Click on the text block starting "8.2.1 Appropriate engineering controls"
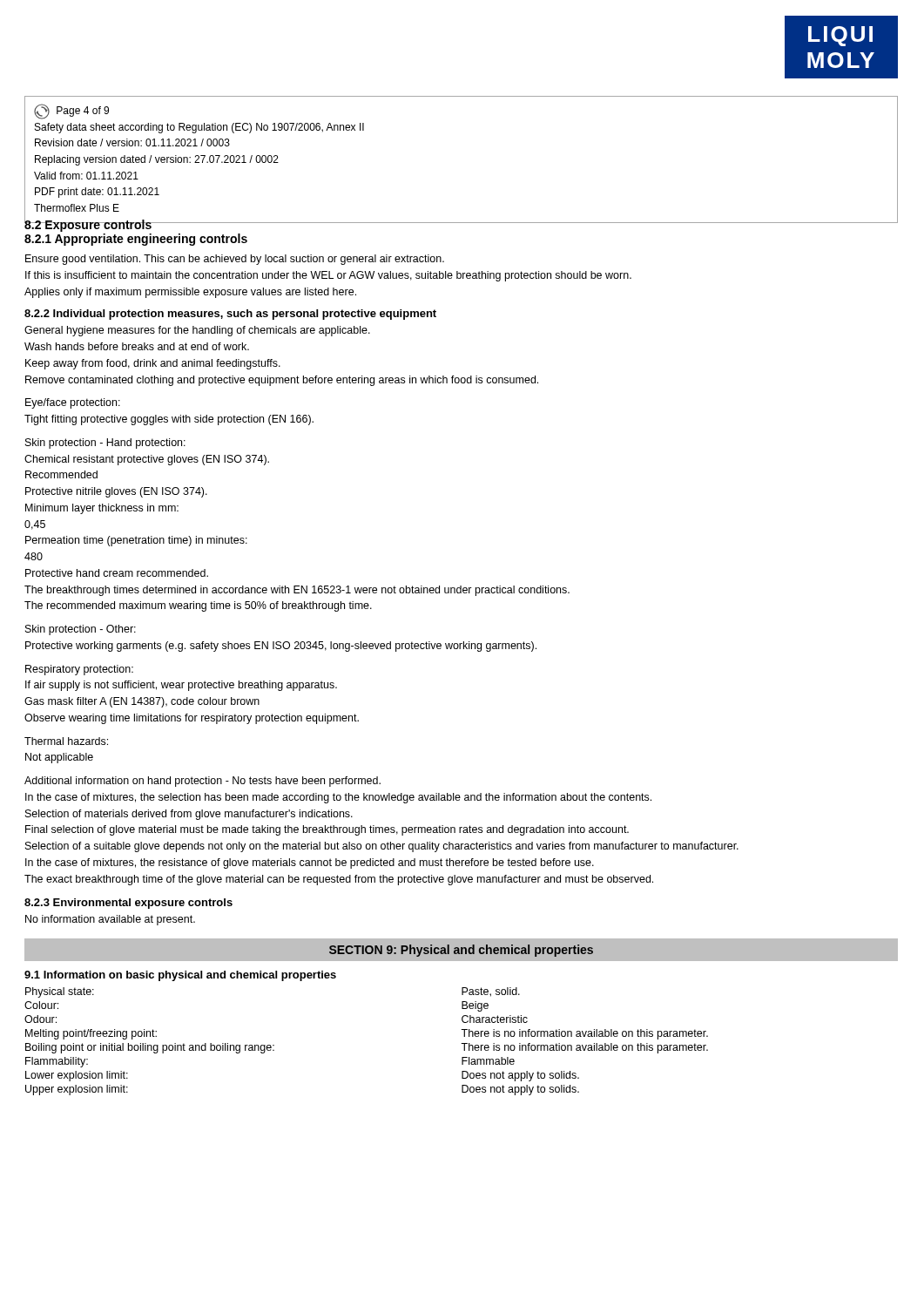924x1307 pixels. tap(136, 239)
